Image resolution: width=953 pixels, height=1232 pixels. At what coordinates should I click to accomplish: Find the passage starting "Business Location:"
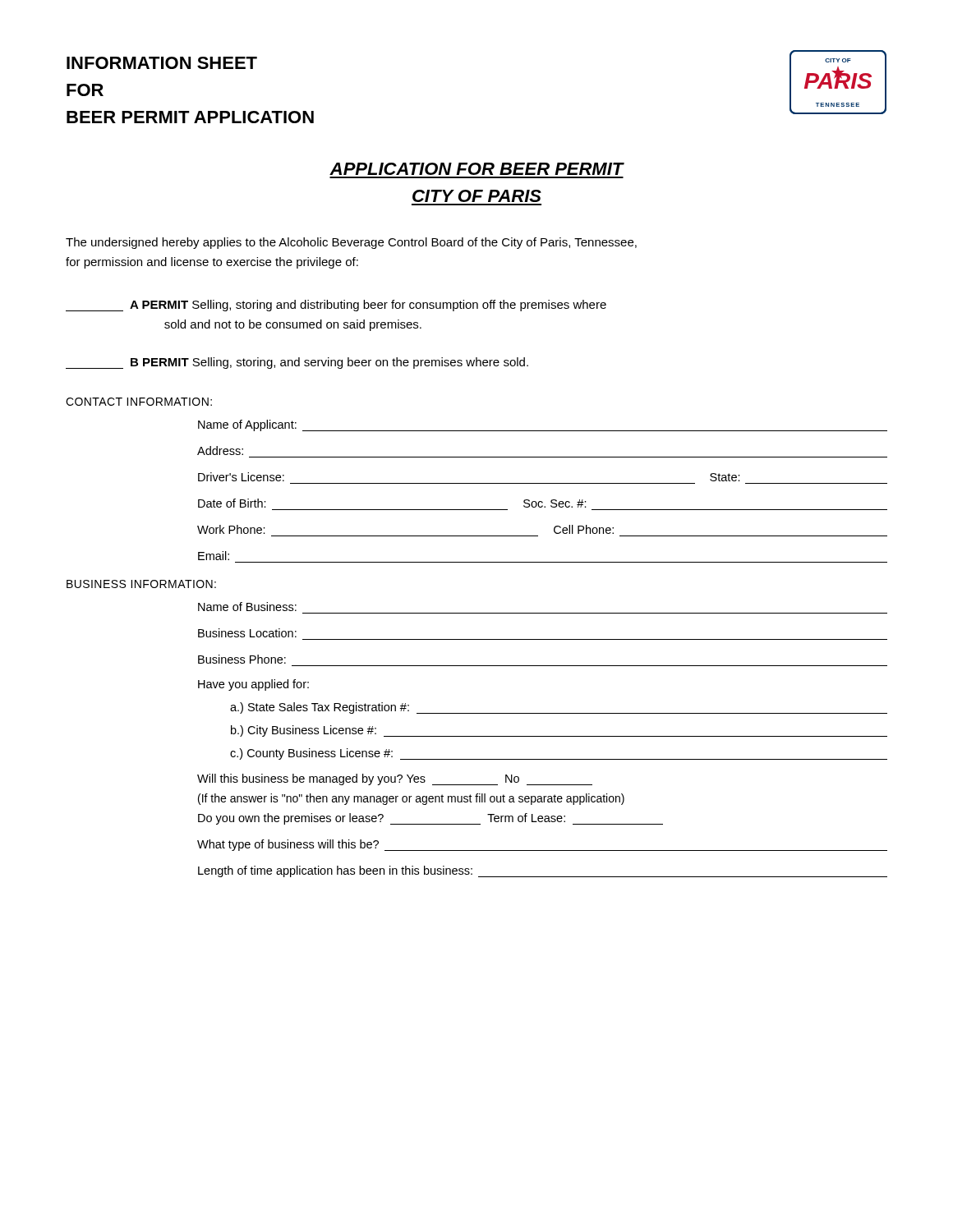(542, 632)
